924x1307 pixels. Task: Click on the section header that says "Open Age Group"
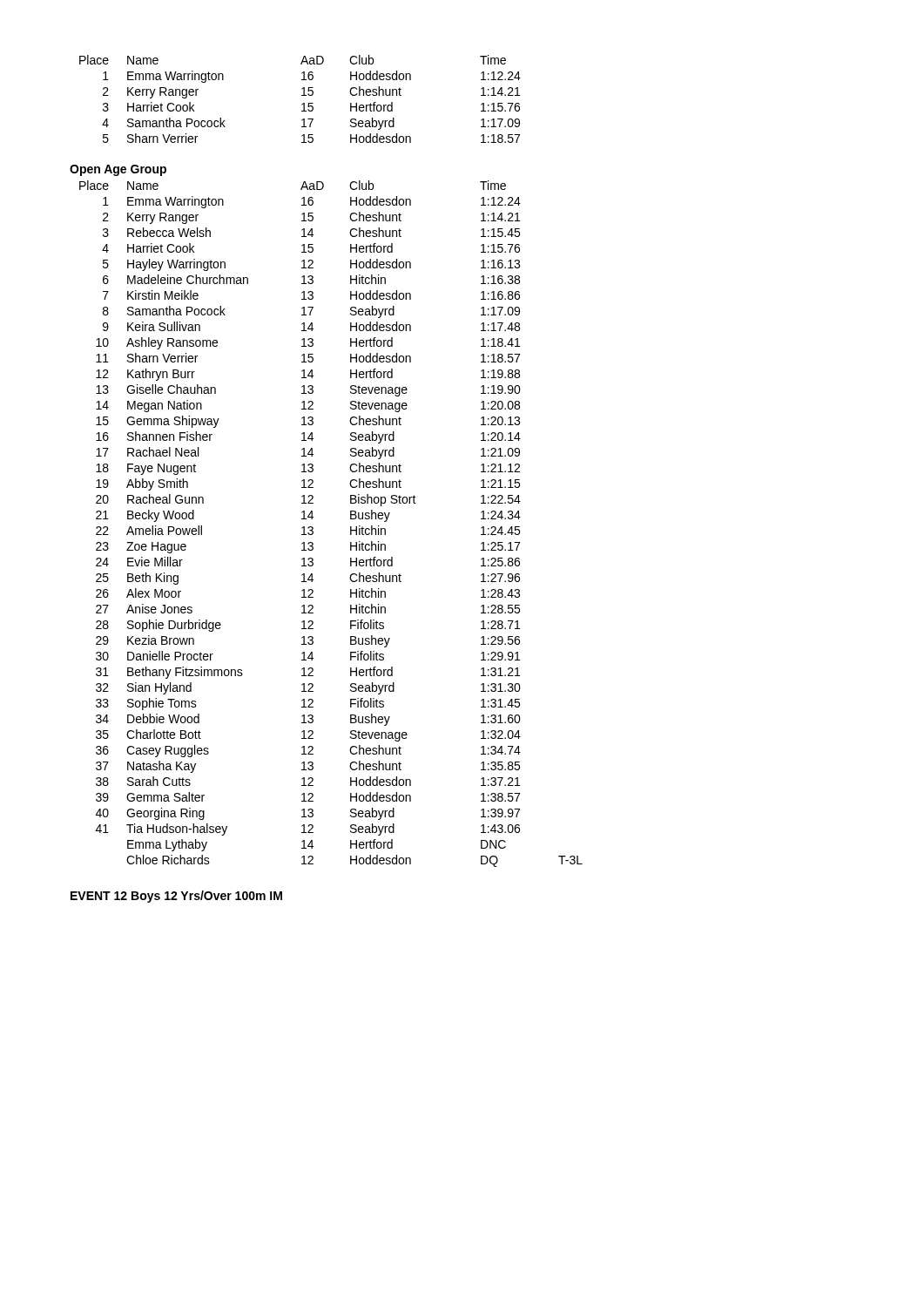pyautogui.click(x=118, y=169)
